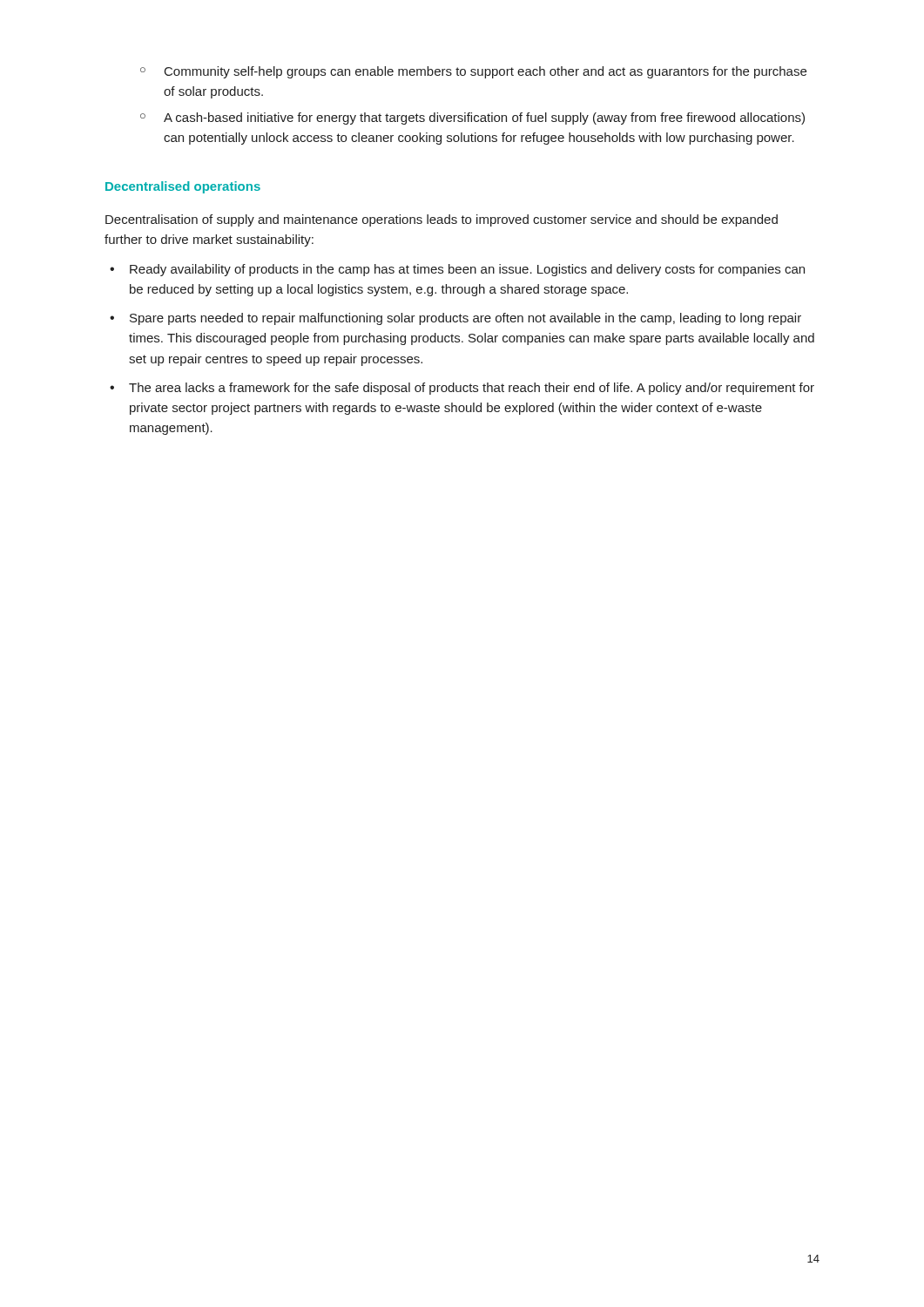924x1307 pixels.
Task: Select the text starting "Decentralised operations"
Action: (183, 186)
